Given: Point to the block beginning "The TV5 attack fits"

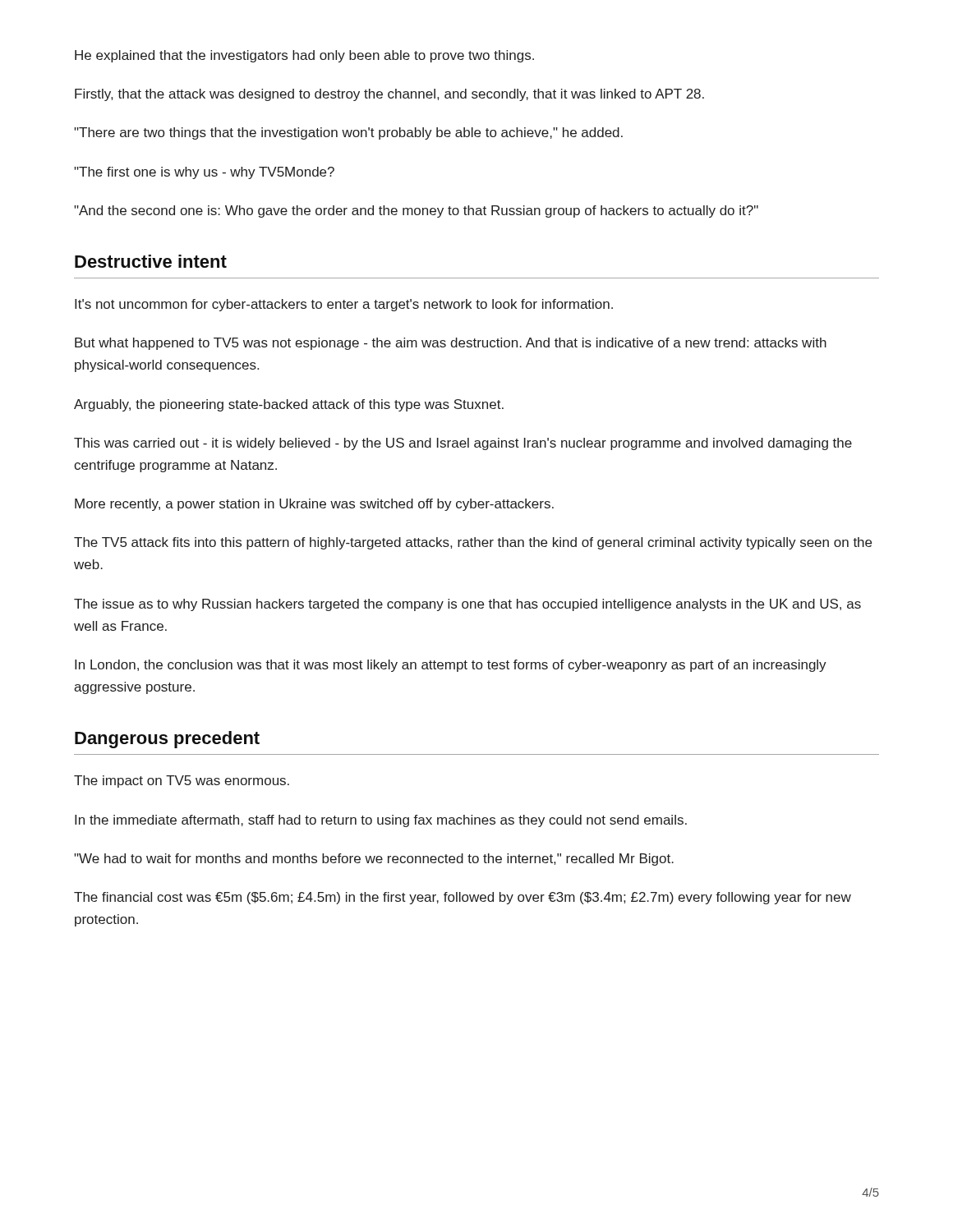Looking at the screenshot, I should 473,554.
